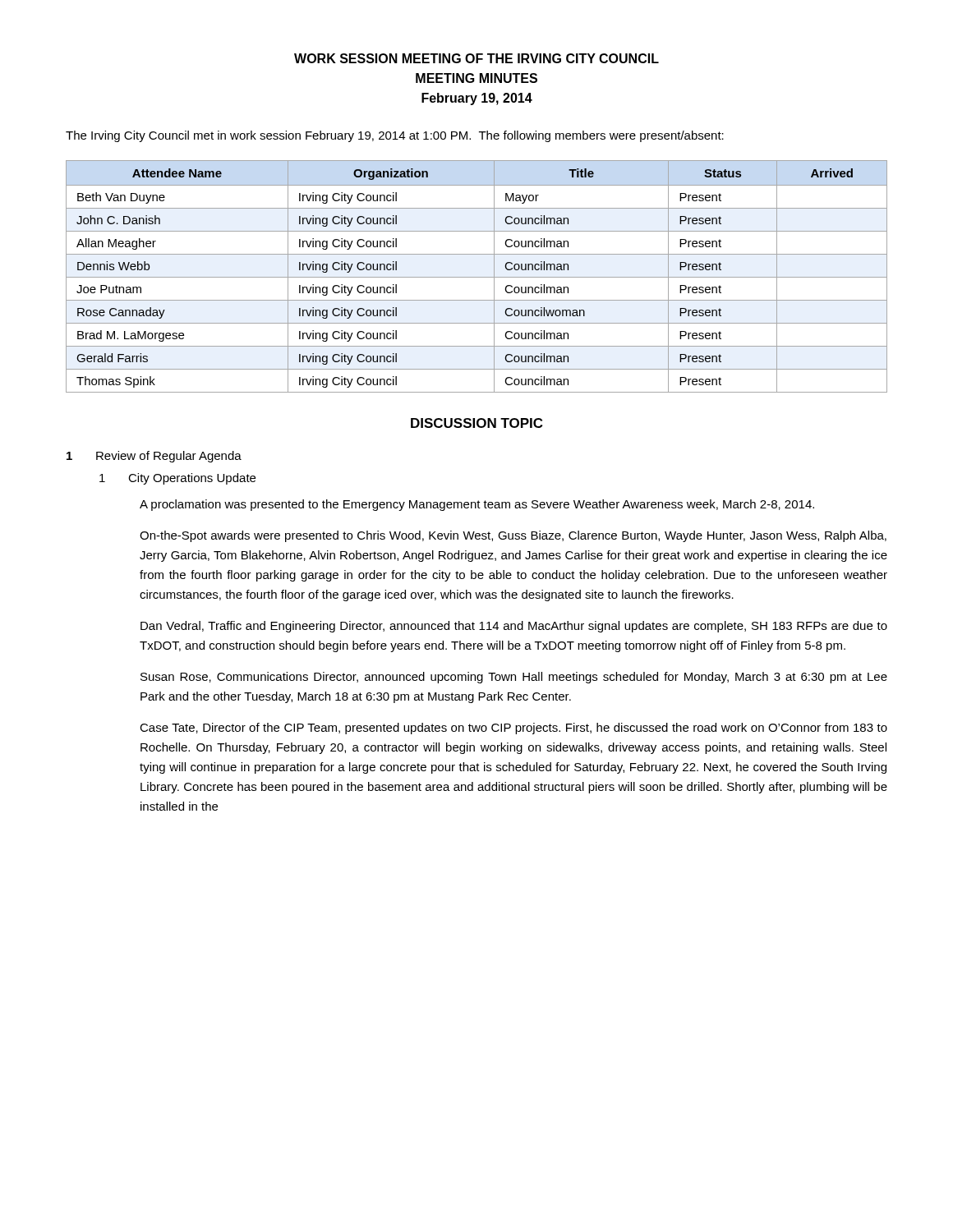Find the block on this page that starts "Susan Rose, Communications Director, announced upcoming Town"
The width and height of the screenshot is (953, 1232).
tap(513, 686)
